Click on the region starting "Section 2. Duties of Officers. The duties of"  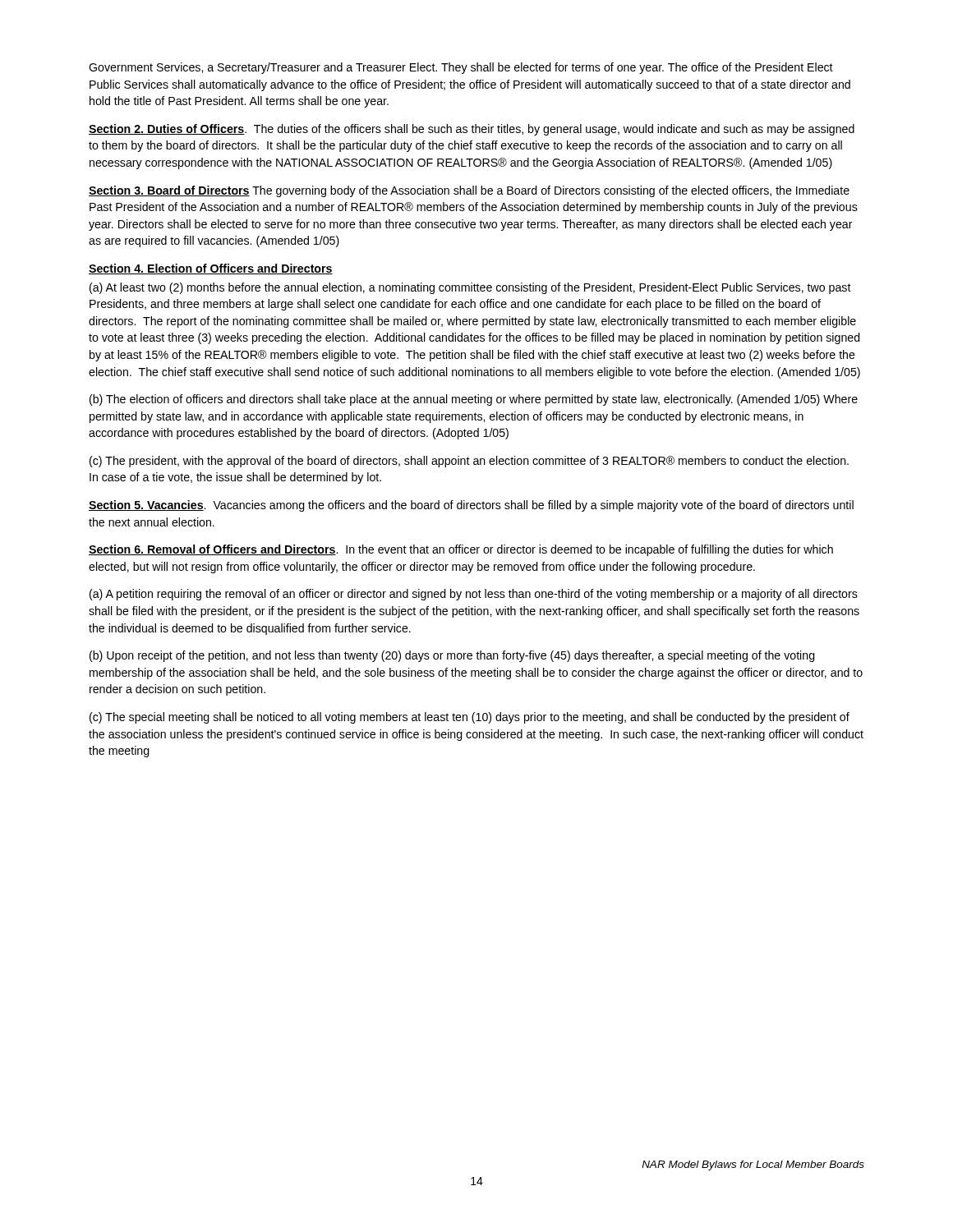click(476, 146)
